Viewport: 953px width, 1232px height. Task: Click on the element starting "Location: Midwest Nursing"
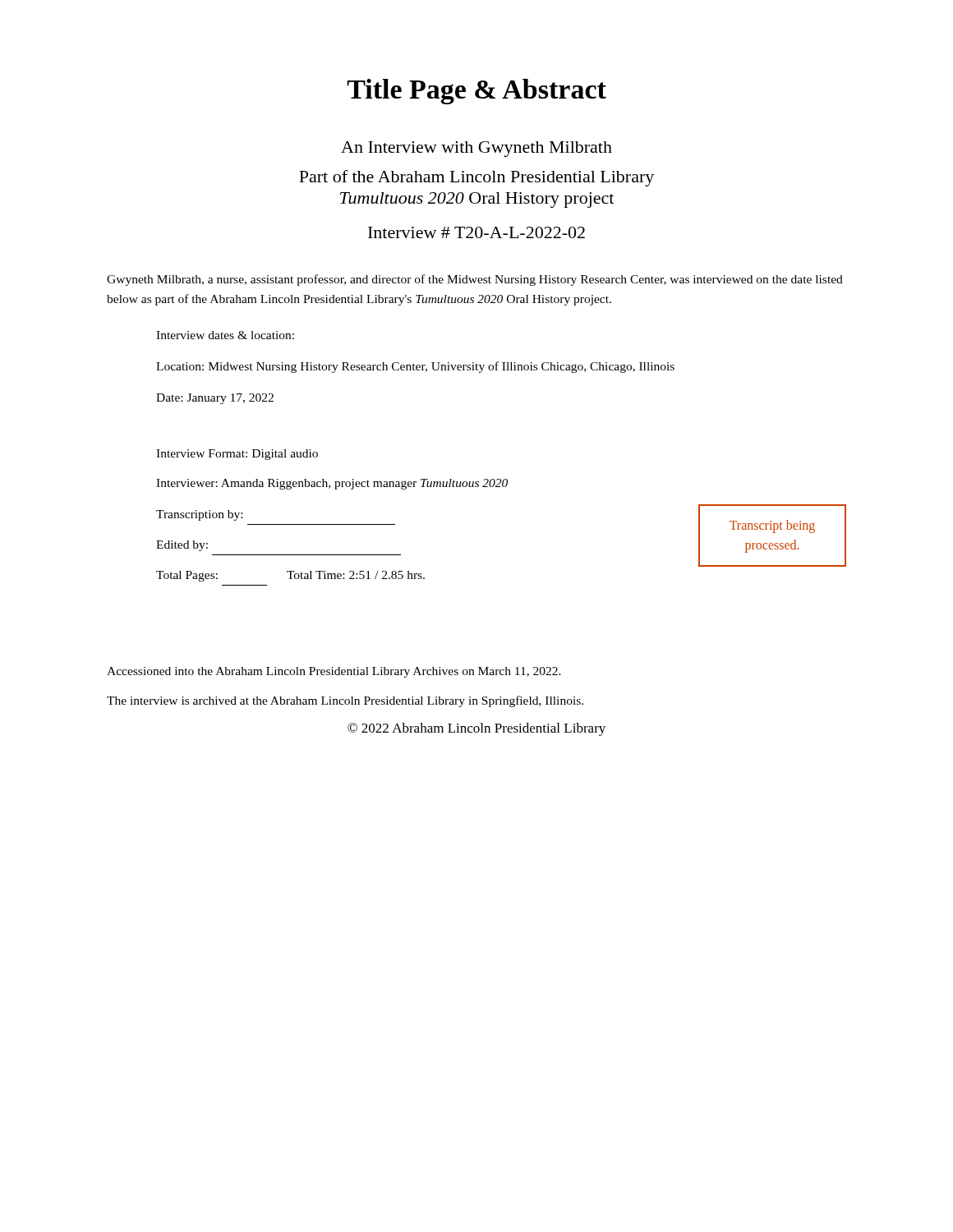click(415, 366)
